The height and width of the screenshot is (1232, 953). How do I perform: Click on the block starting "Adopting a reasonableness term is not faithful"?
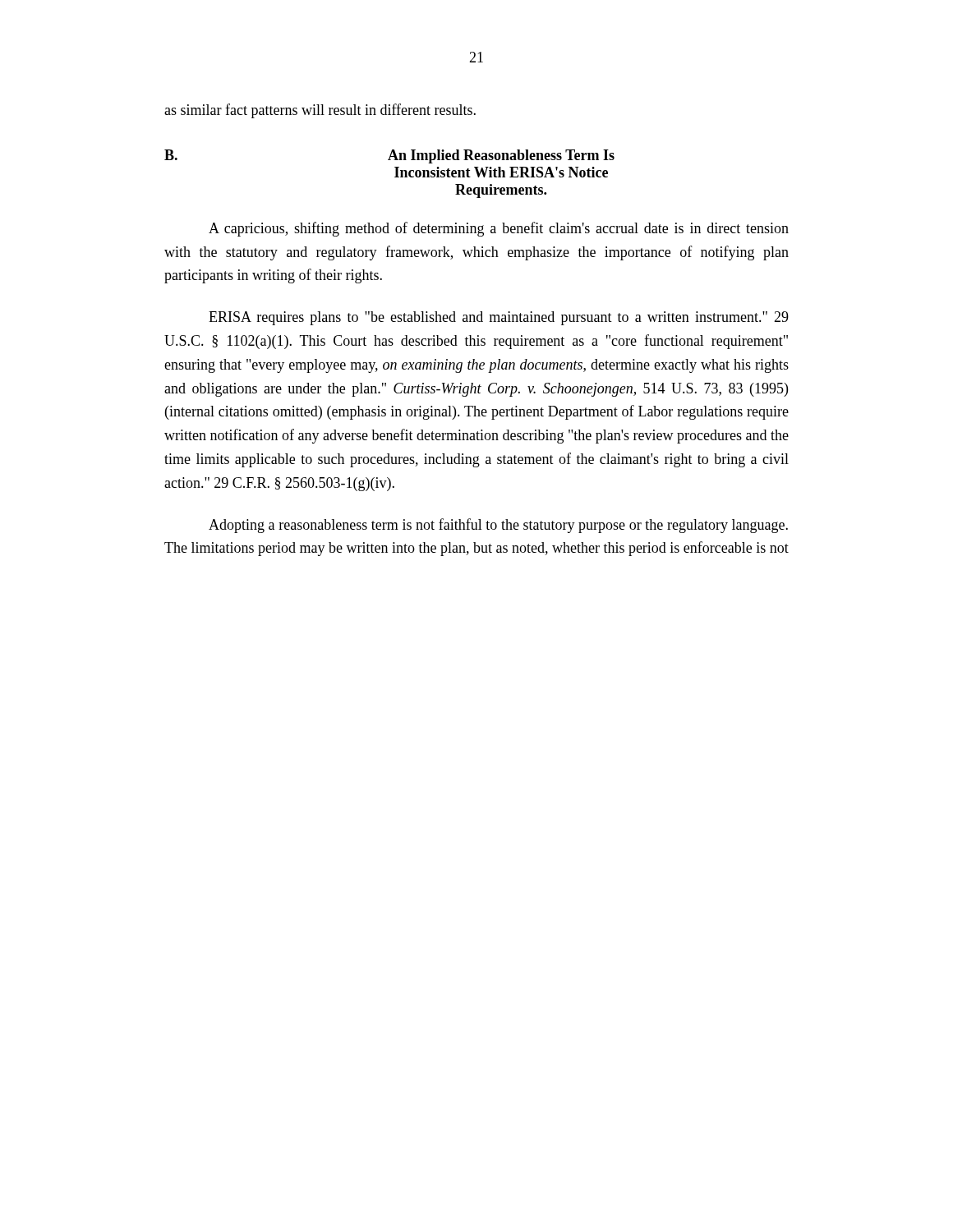click(x=476, y=536)
